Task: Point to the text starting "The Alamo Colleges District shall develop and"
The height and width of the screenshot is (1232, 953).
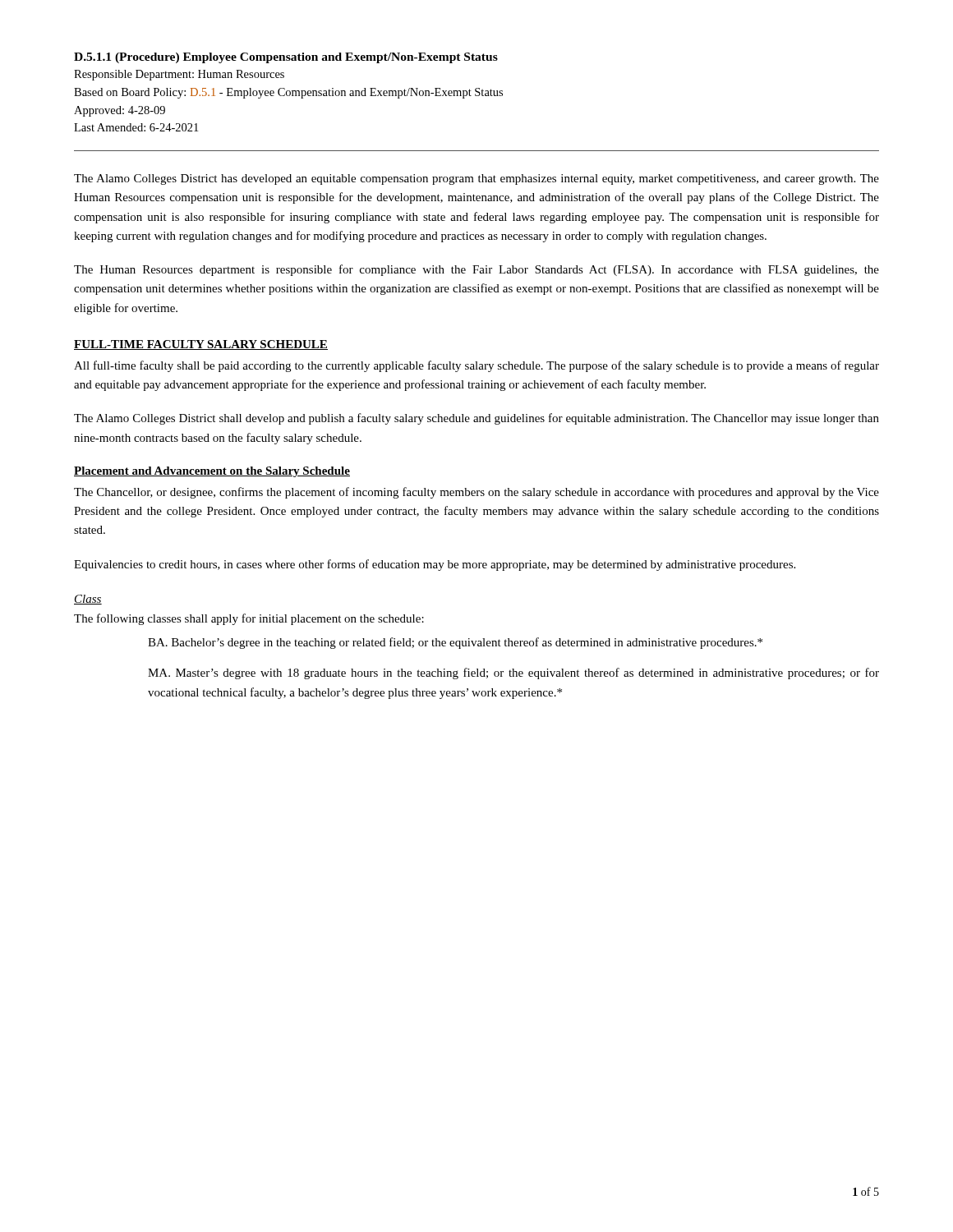Action: [476, 428]
